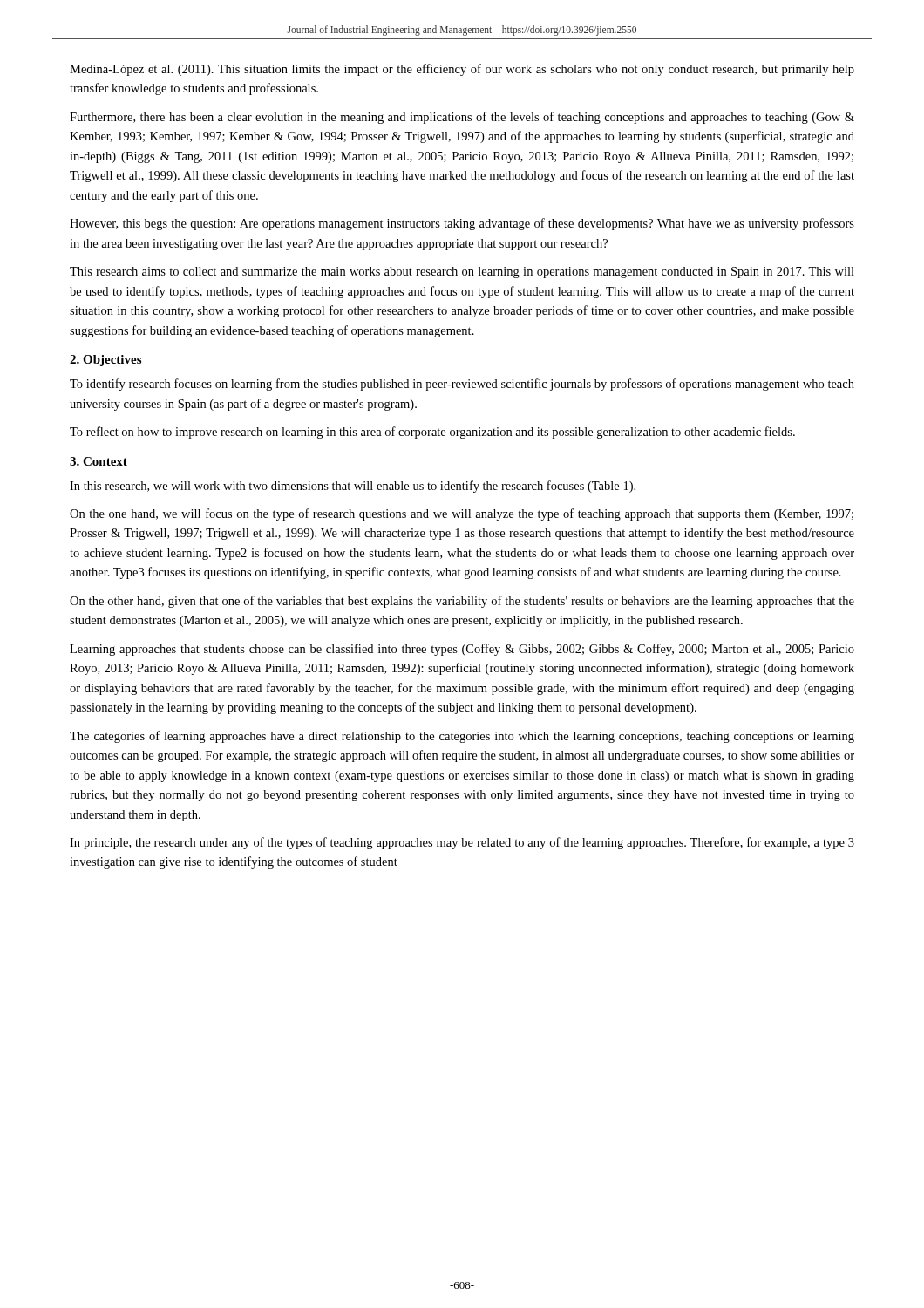
Task: Select the text block that says "On the one hand, we"
Action: point(462,543)
